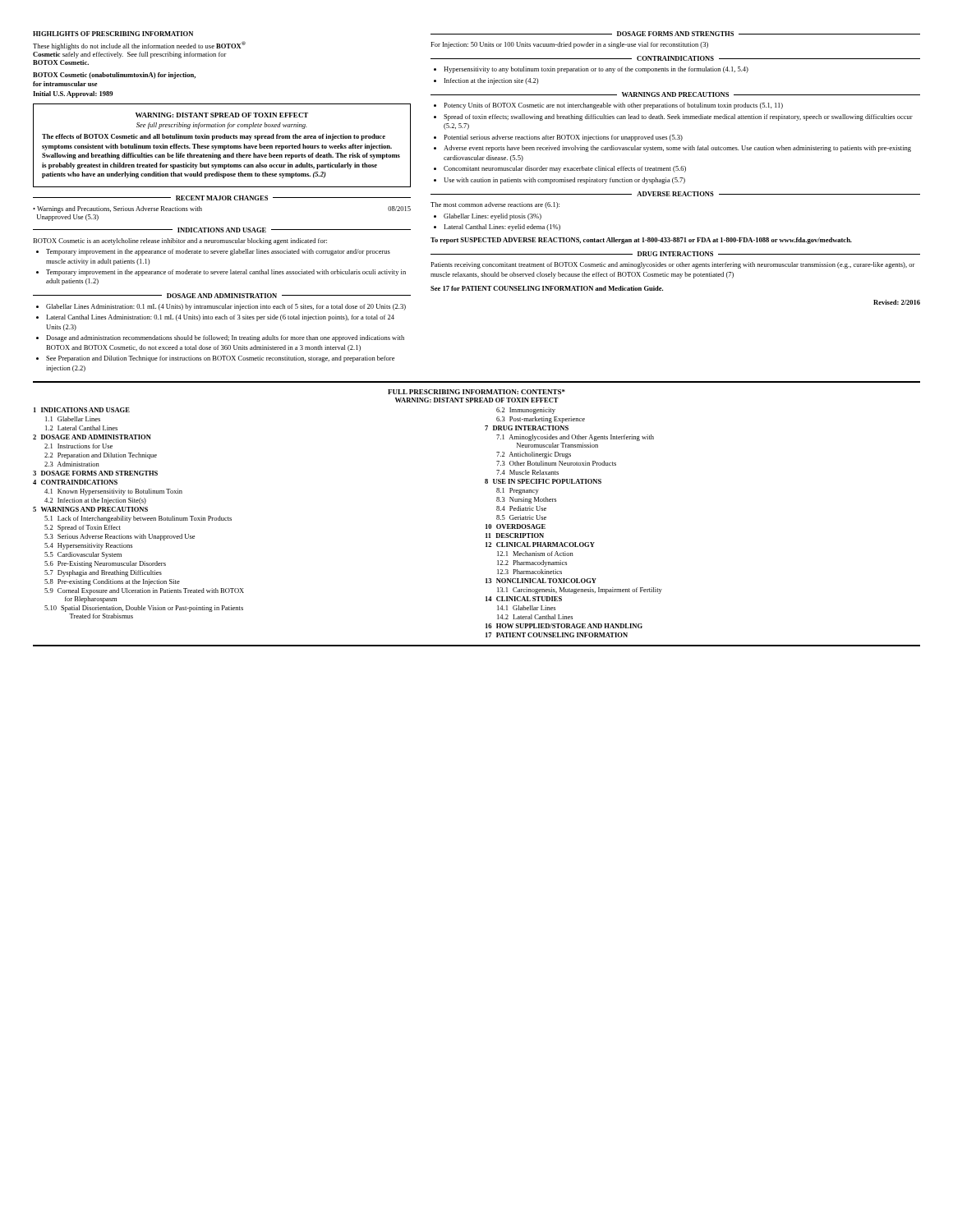
Task: Select the block starting "Patients receiving concomitant treatment"
Action: click(675, 270)
